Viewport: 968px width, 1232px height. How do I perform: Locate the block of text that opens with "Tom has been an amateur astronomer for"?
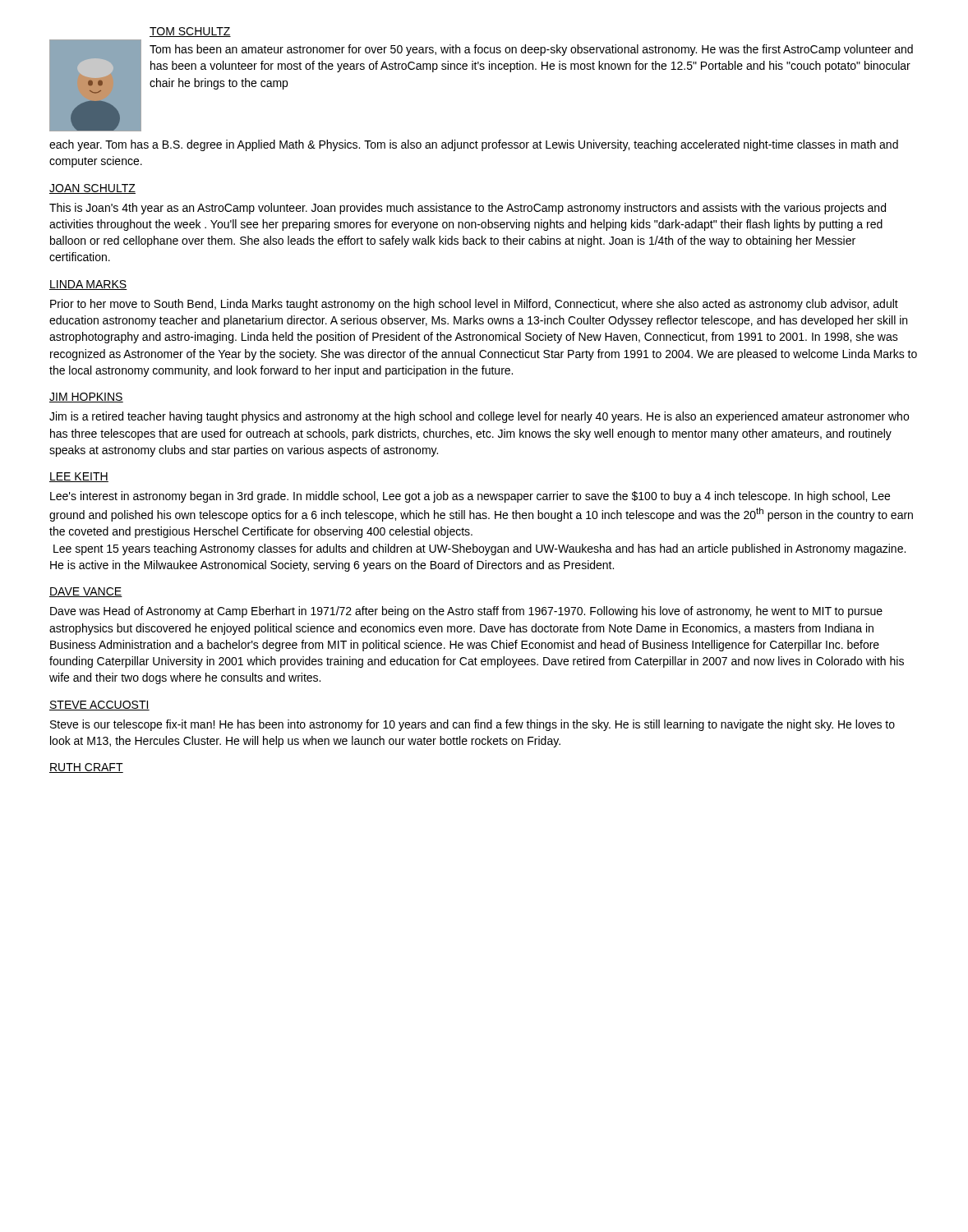(532, 66)
